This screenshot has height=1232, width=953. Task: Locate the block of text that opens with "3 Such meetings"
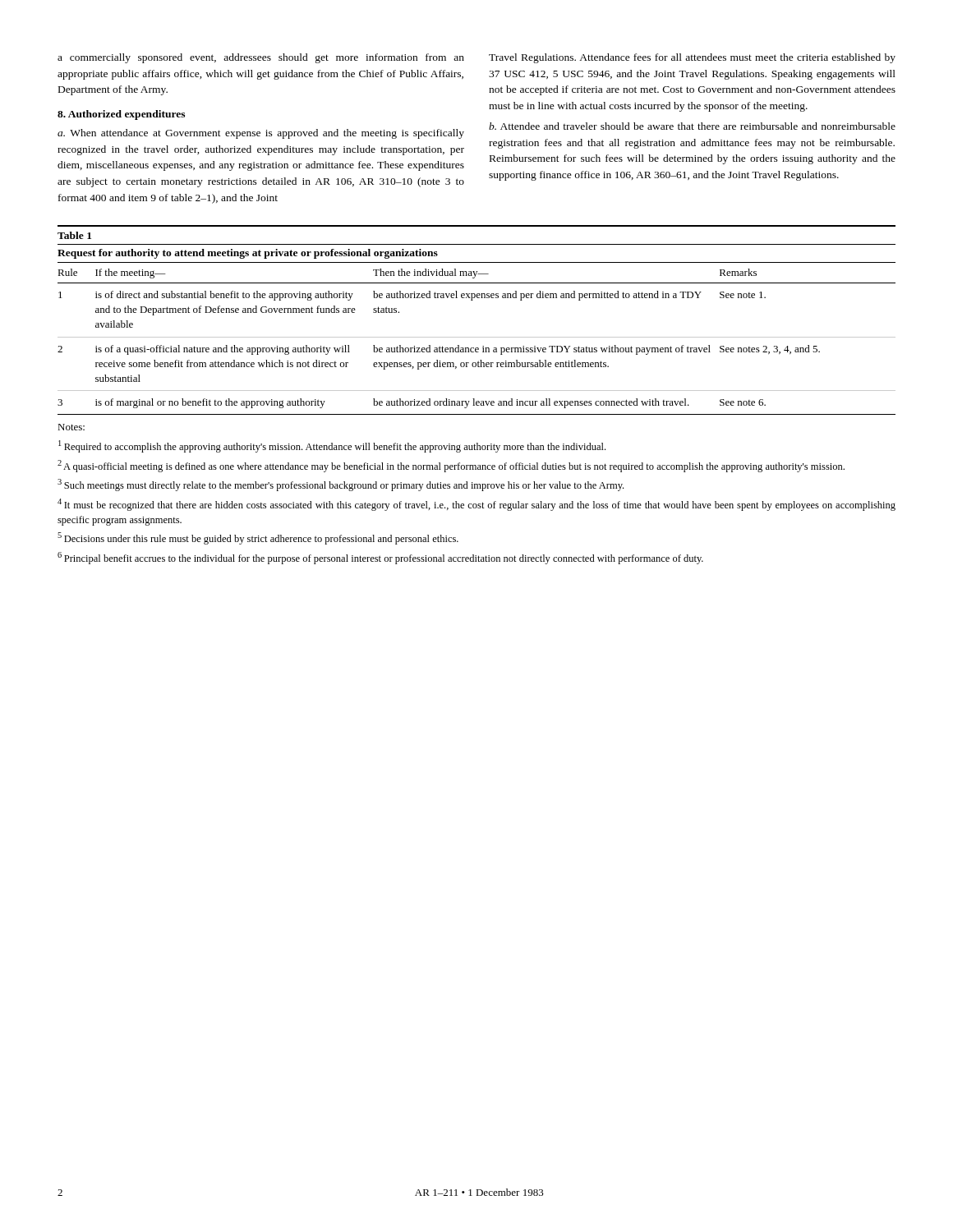[x=341, y=484]
